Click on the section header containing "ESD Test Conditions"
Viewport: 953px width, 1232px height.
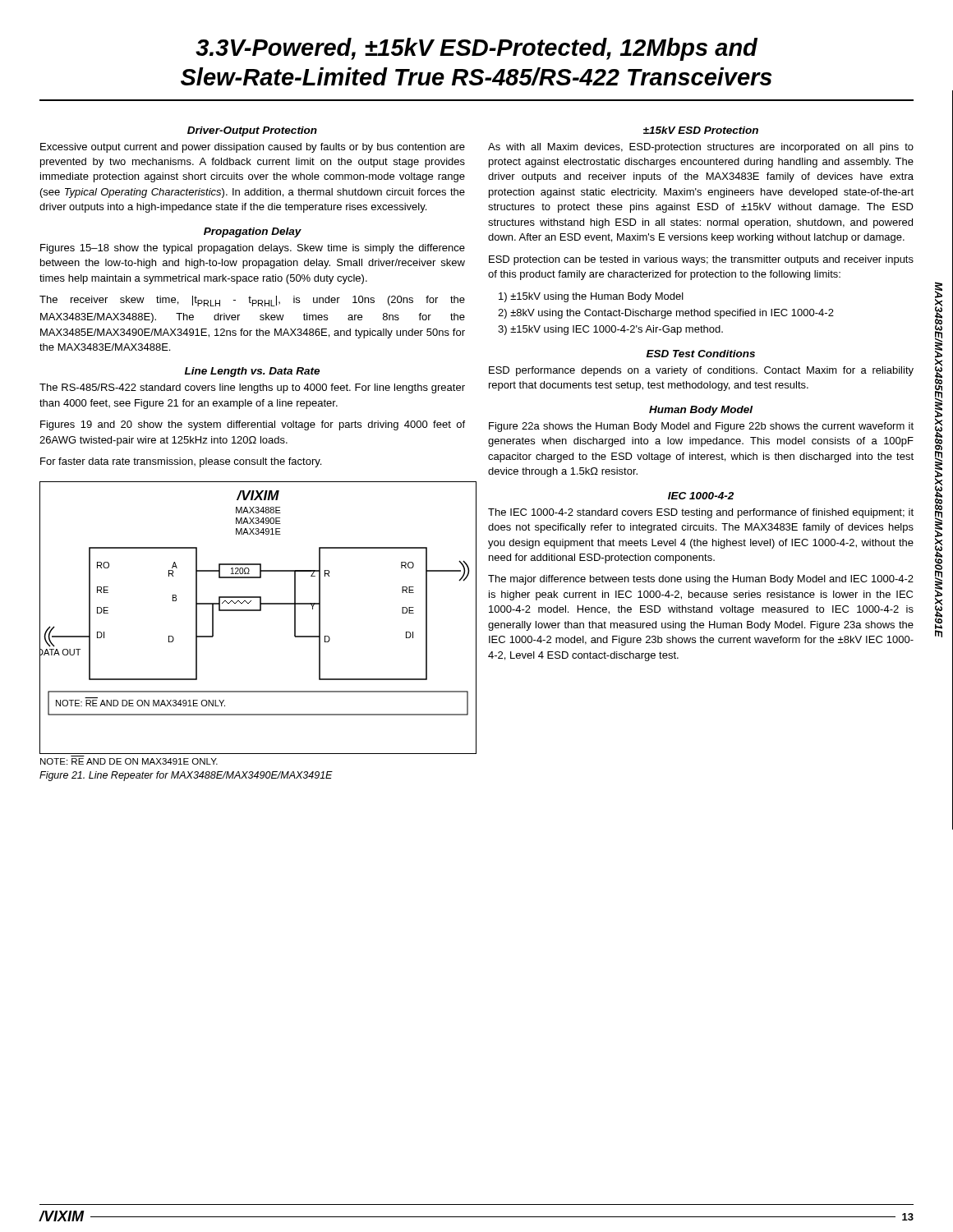point(701,354)
